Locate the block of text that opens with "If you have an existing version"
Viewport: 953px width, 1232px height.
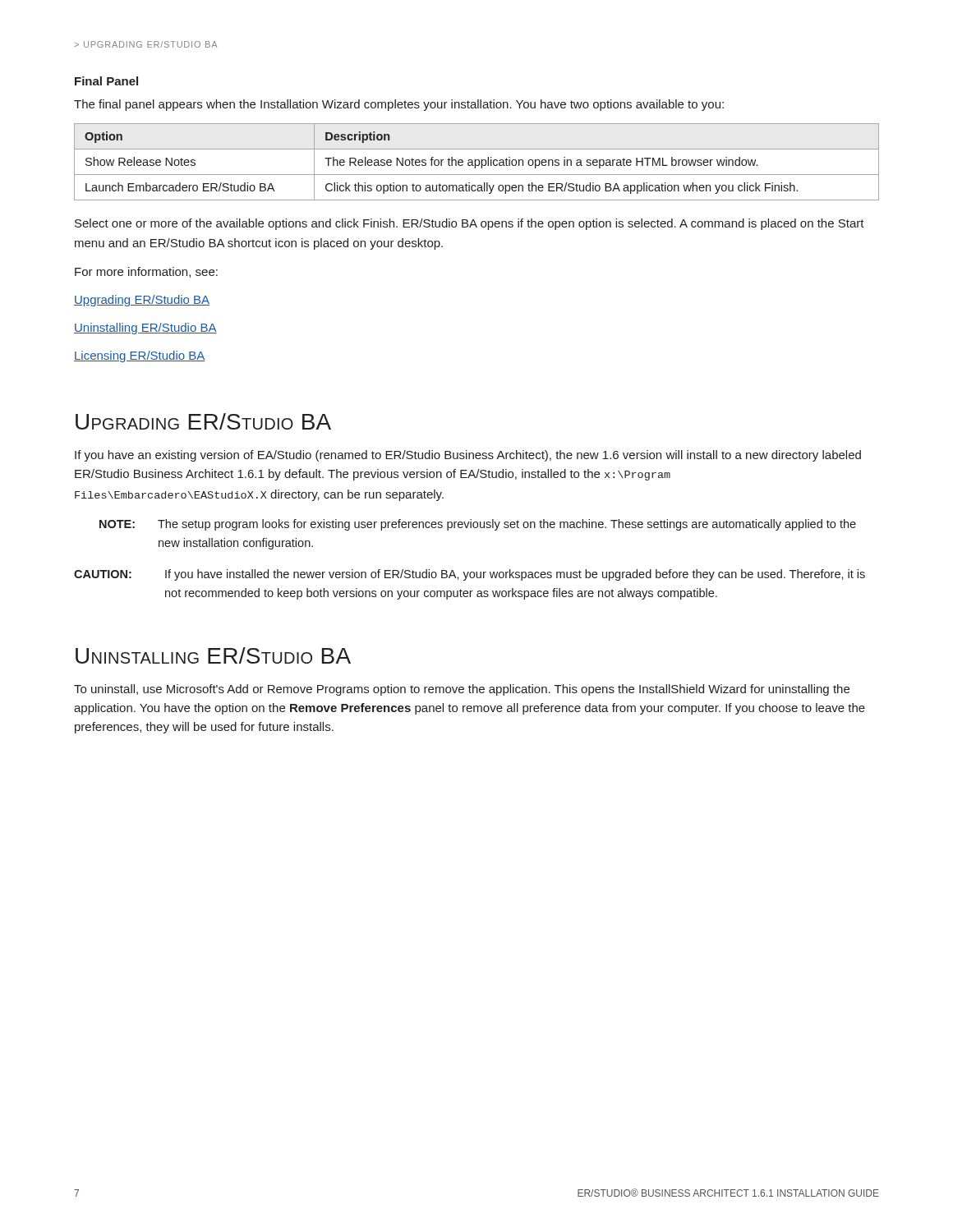(468, 475)
